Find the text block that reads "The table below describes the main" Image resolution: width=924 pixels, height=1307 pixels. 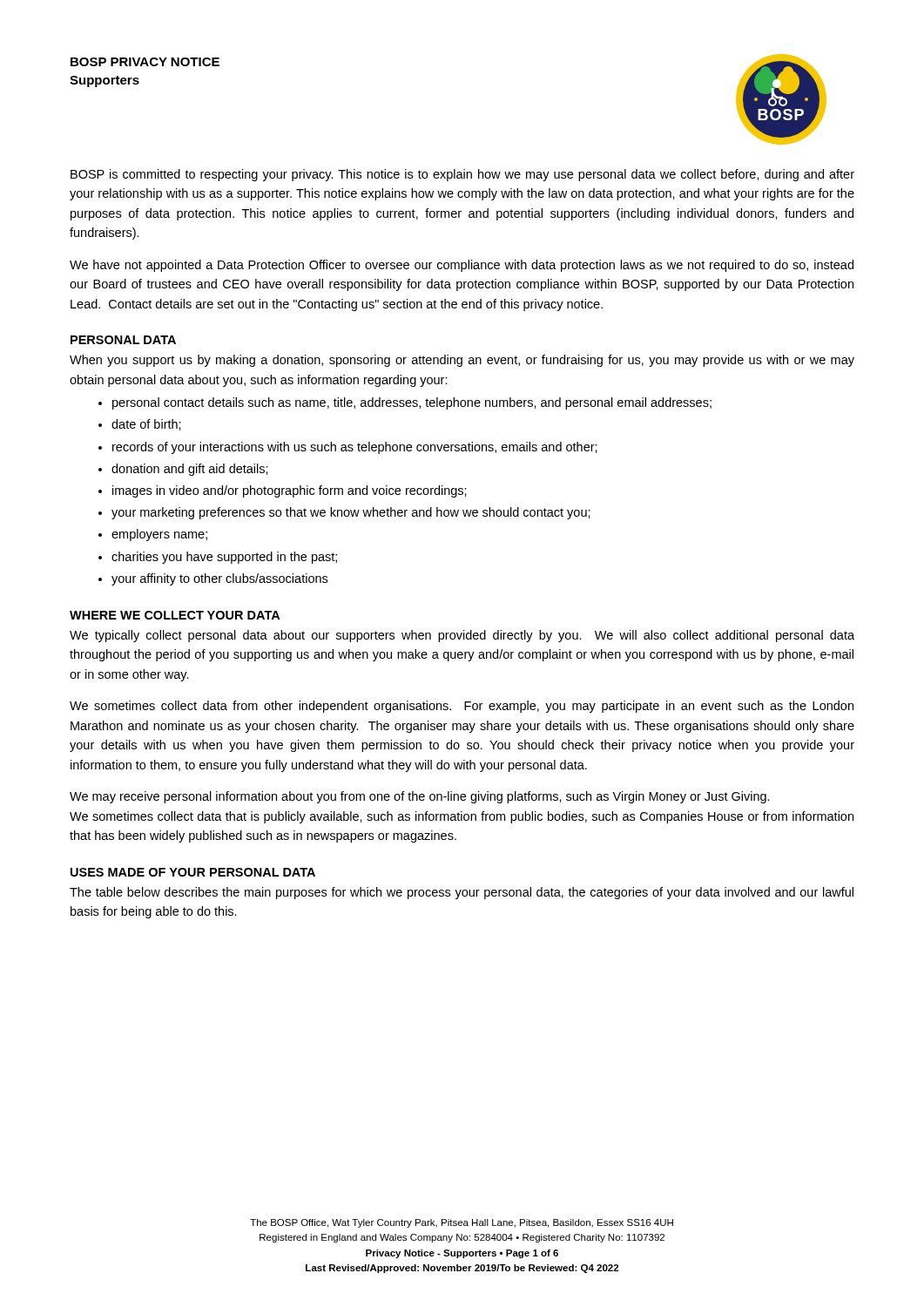(x=462, y=902)
